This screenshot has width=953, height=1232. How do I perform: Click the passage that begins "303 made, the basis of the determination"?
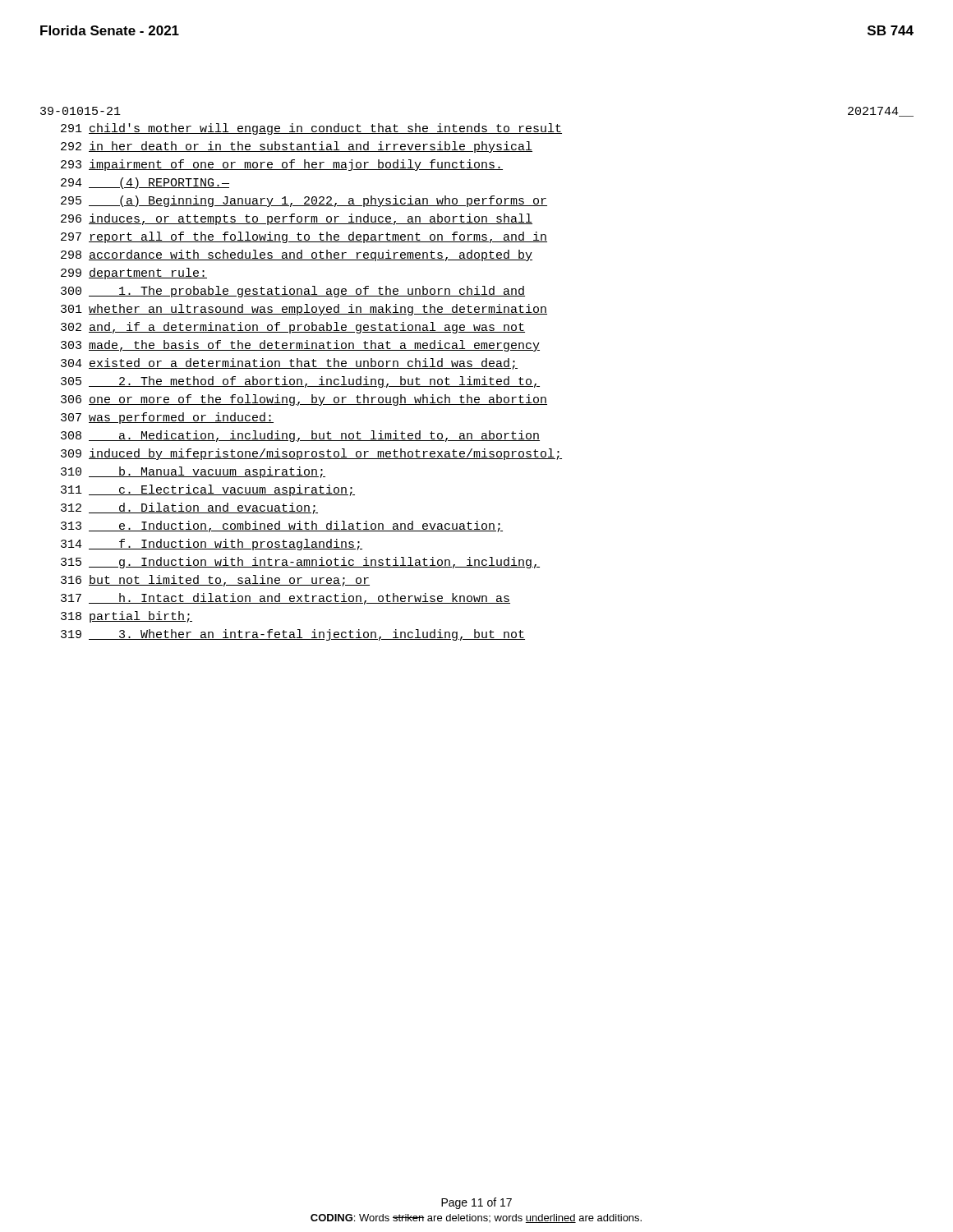[476, 347]
